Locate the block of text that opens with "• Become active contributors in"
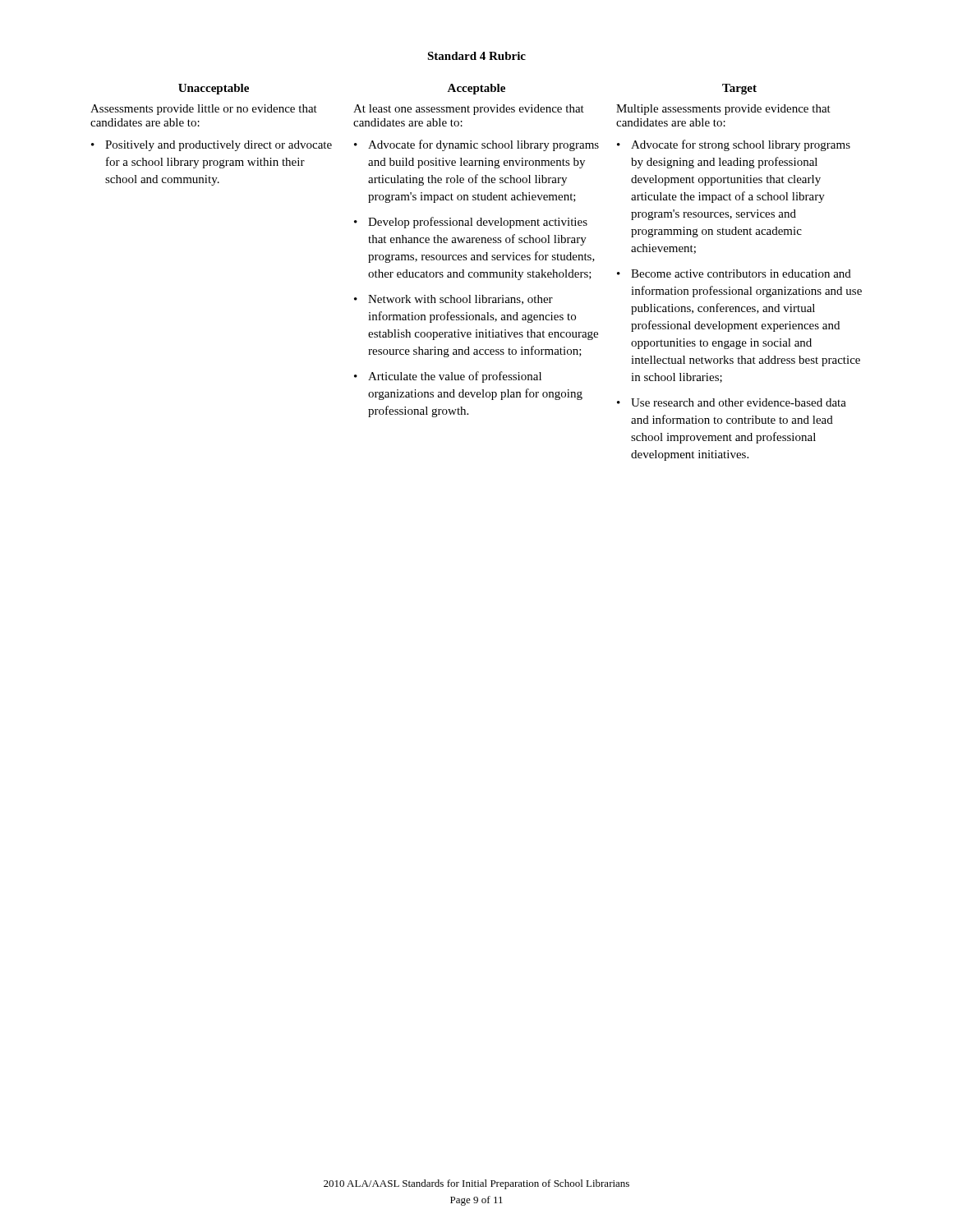The height and width of the screenshot is (1232, 953). [739, 326]
